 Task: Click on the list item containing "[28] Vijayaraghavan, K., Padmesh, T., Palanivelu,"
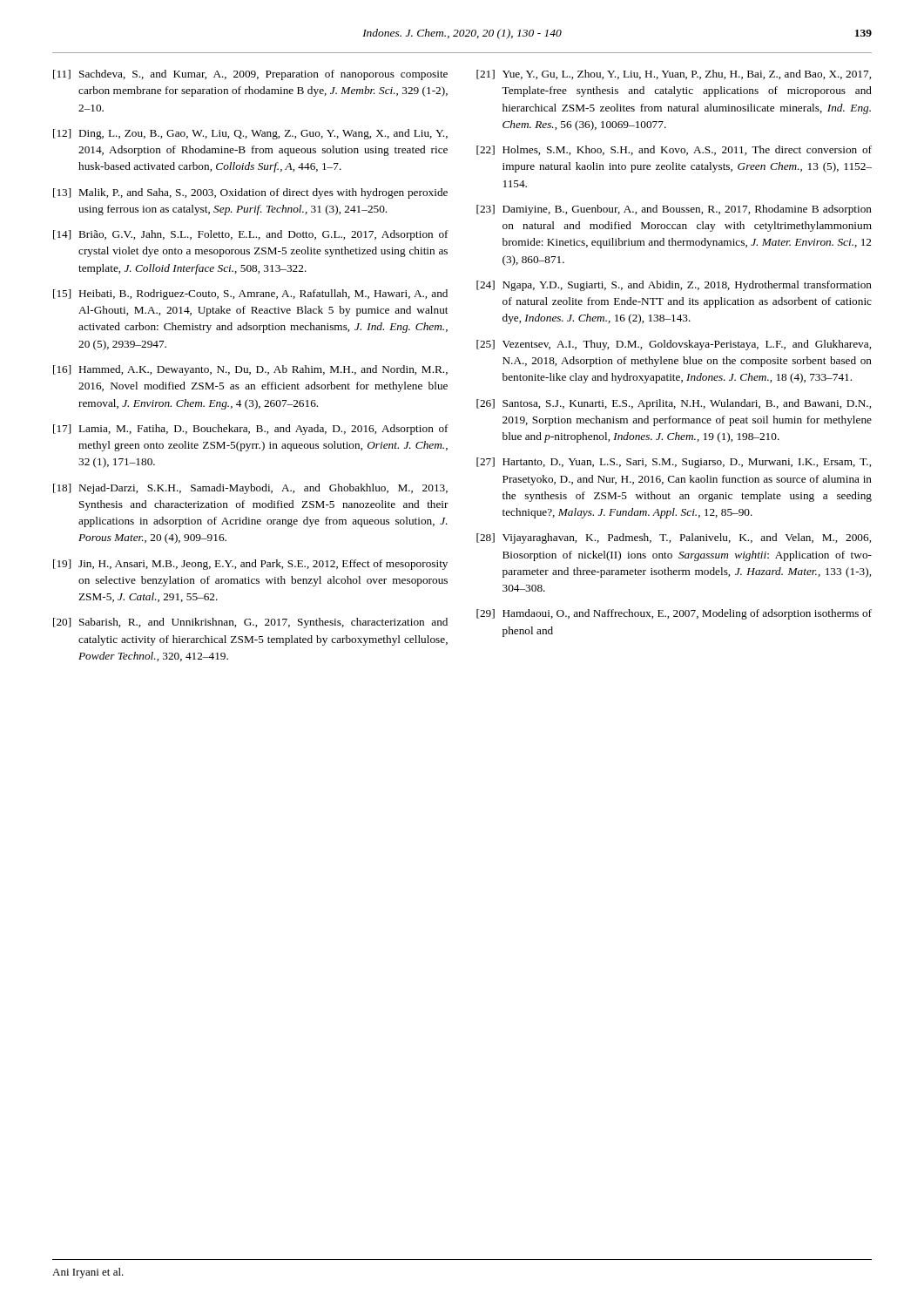(x=674, y=563)
